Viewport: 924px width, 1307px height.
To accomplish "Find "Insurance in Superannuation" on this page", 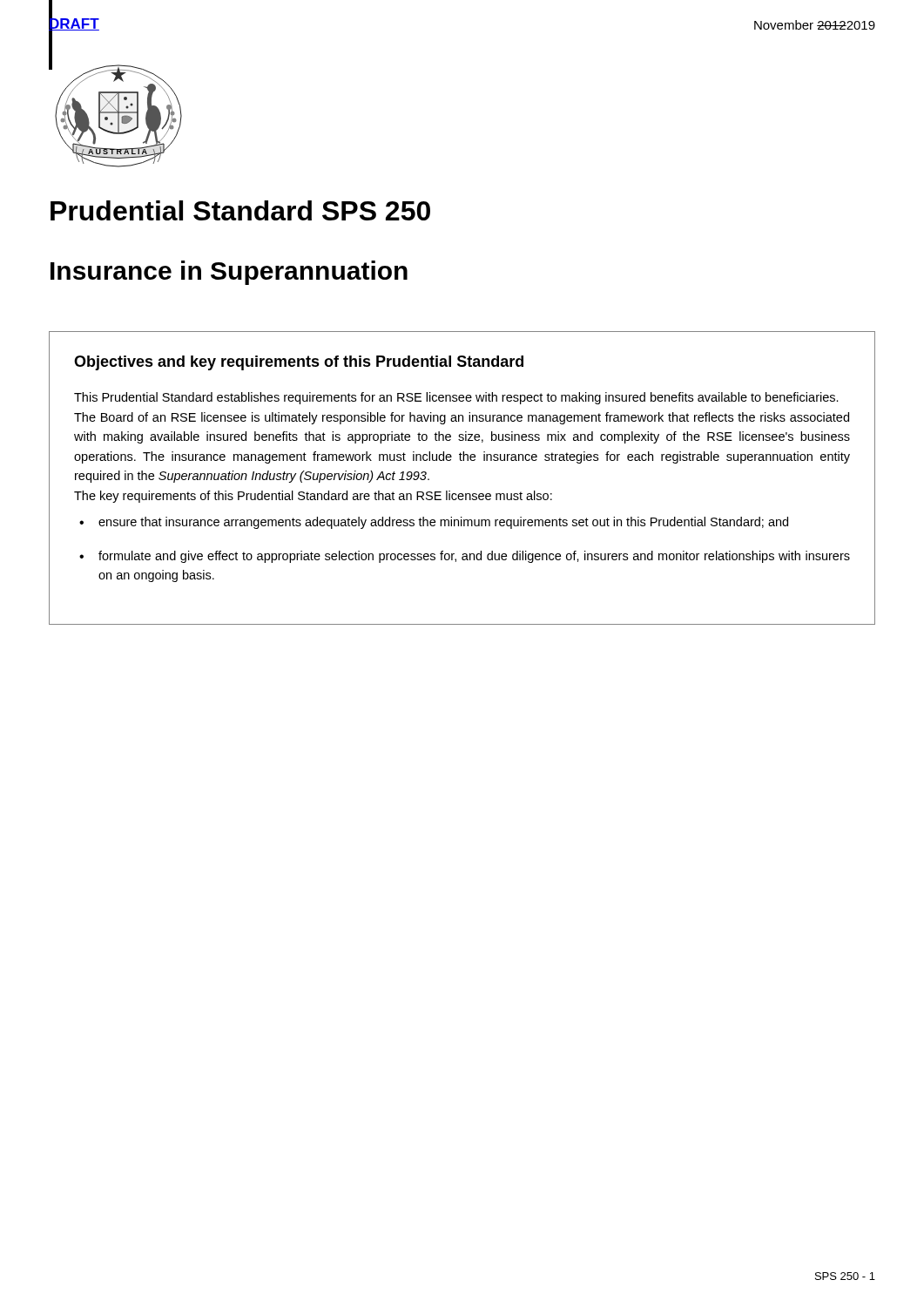I will pos(229,273).
